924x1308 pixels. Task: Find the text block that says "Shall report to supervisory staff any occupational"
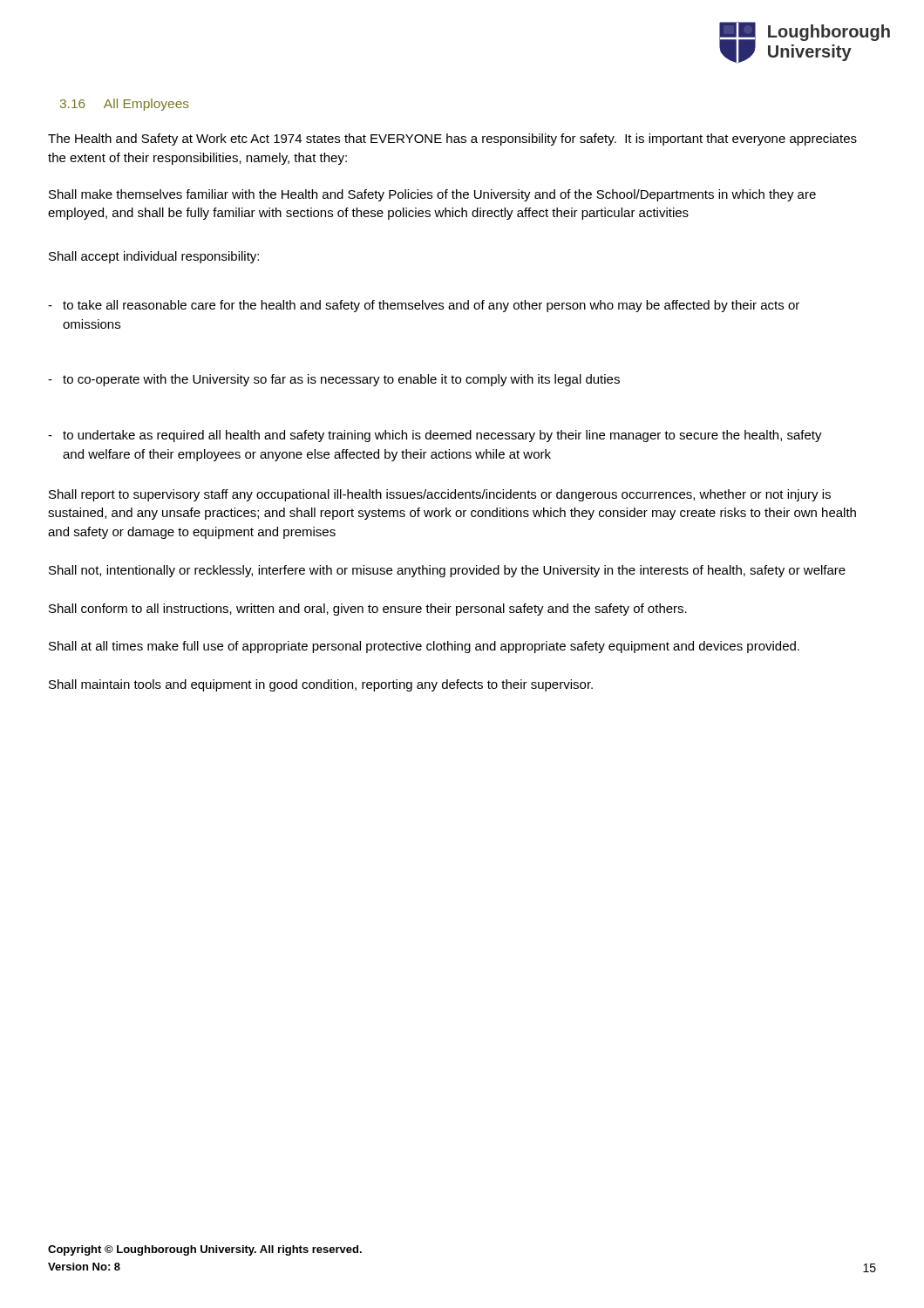tap(452, 513)
